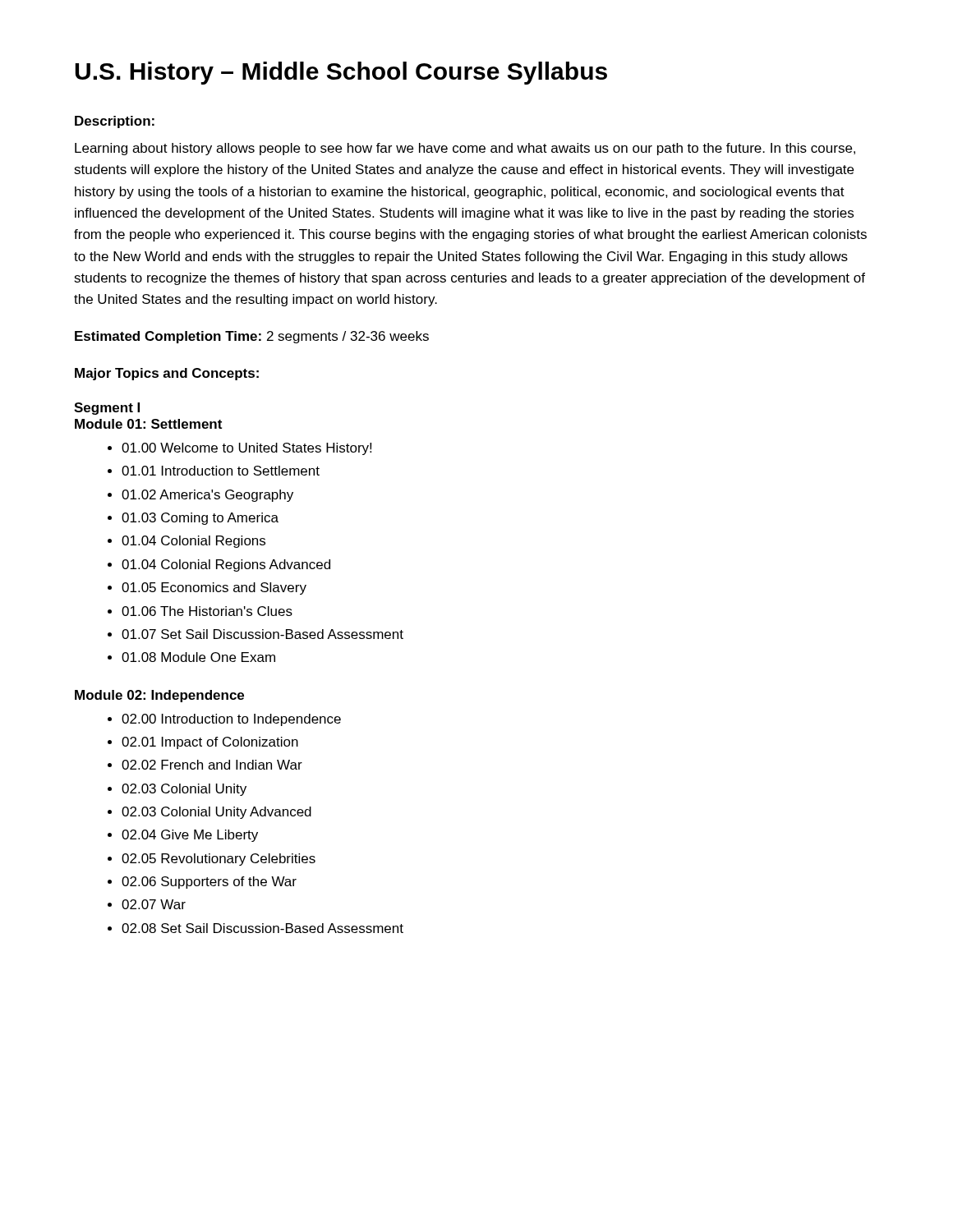Locate the list item that says "02.06 Supporters of the"
Viewport: 953px width, 1232px height.
tap(209, 882)
